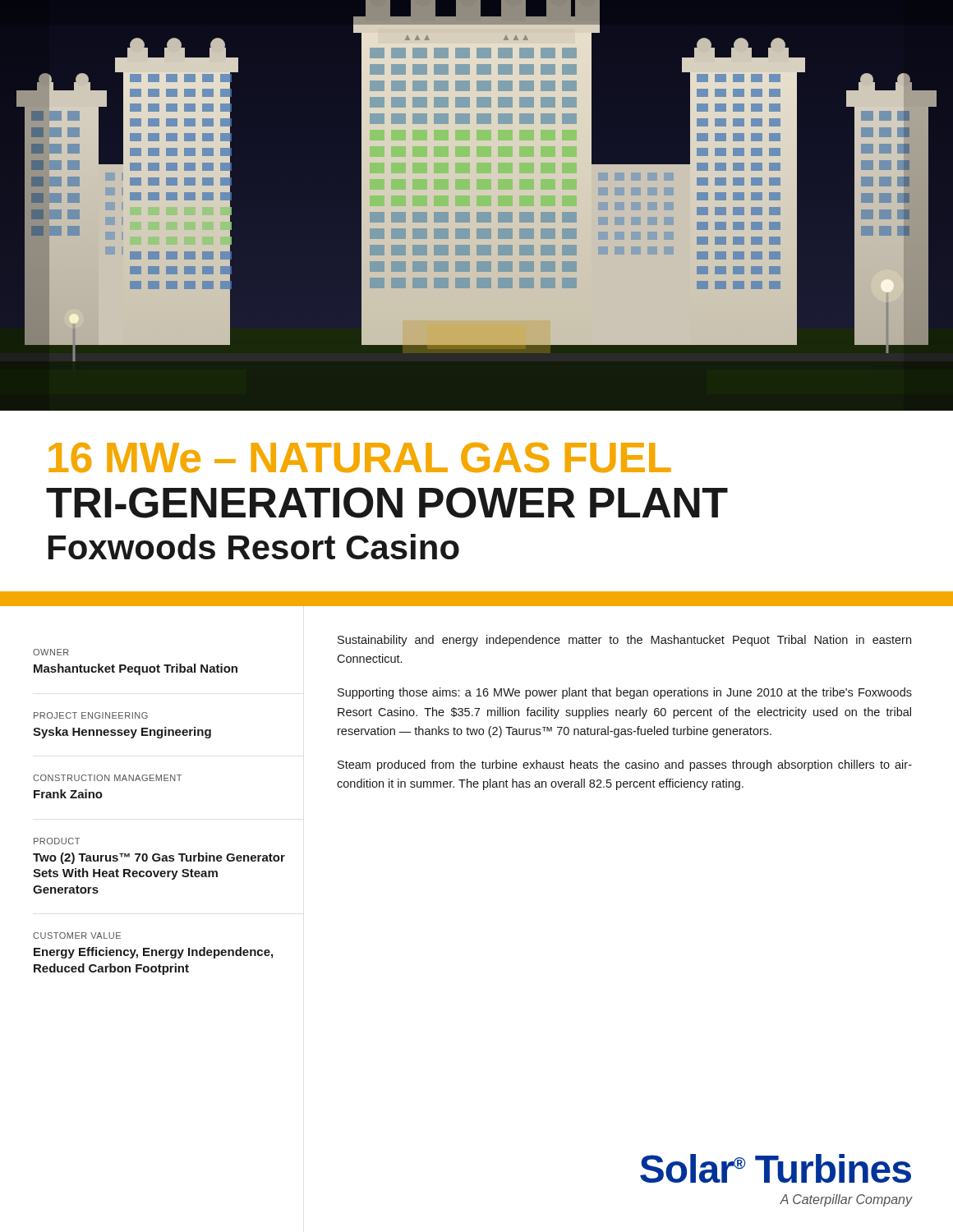Locate the title

[387, 500]
